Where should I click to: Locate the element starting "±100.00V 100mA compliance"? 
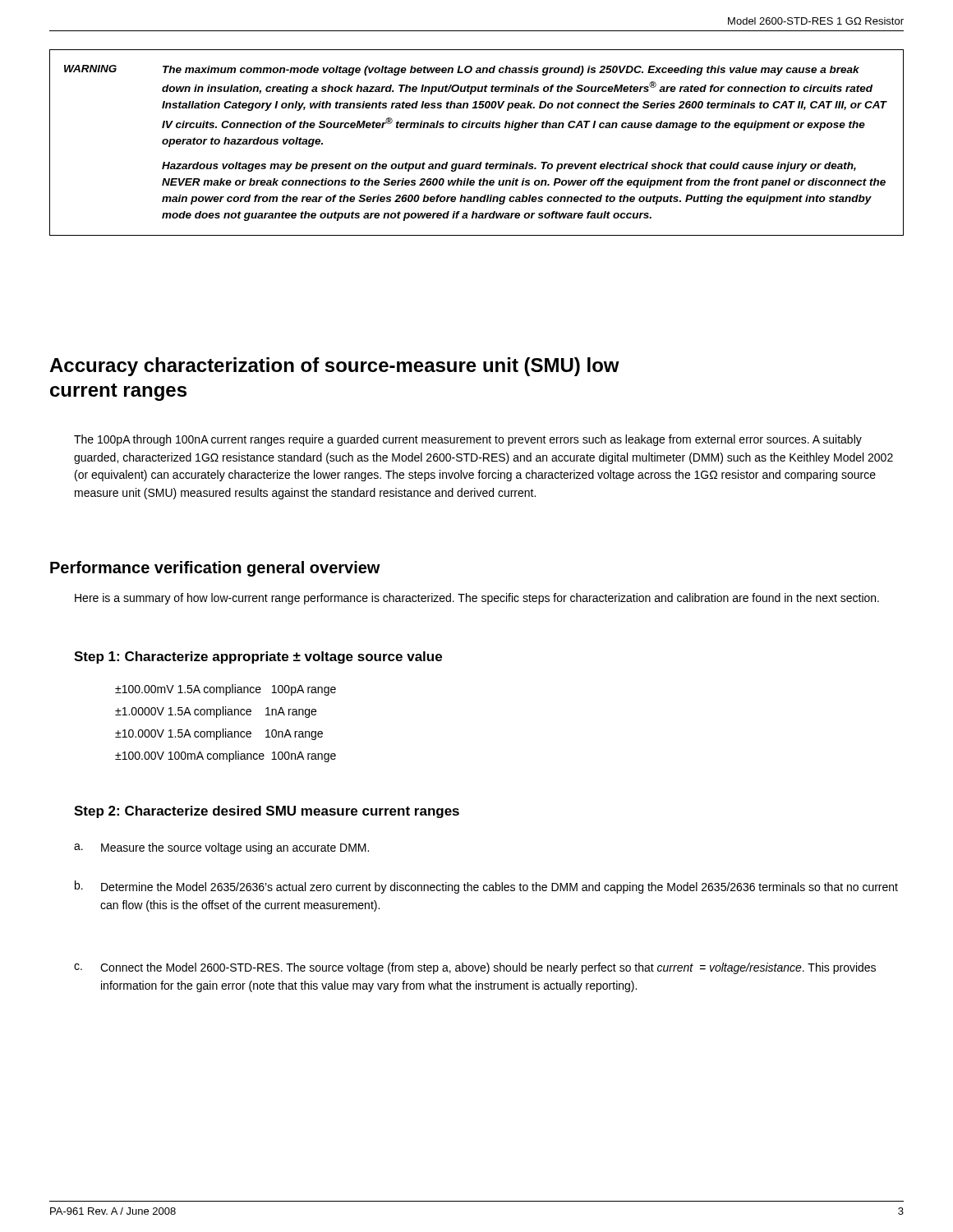[x=226, y=756]
